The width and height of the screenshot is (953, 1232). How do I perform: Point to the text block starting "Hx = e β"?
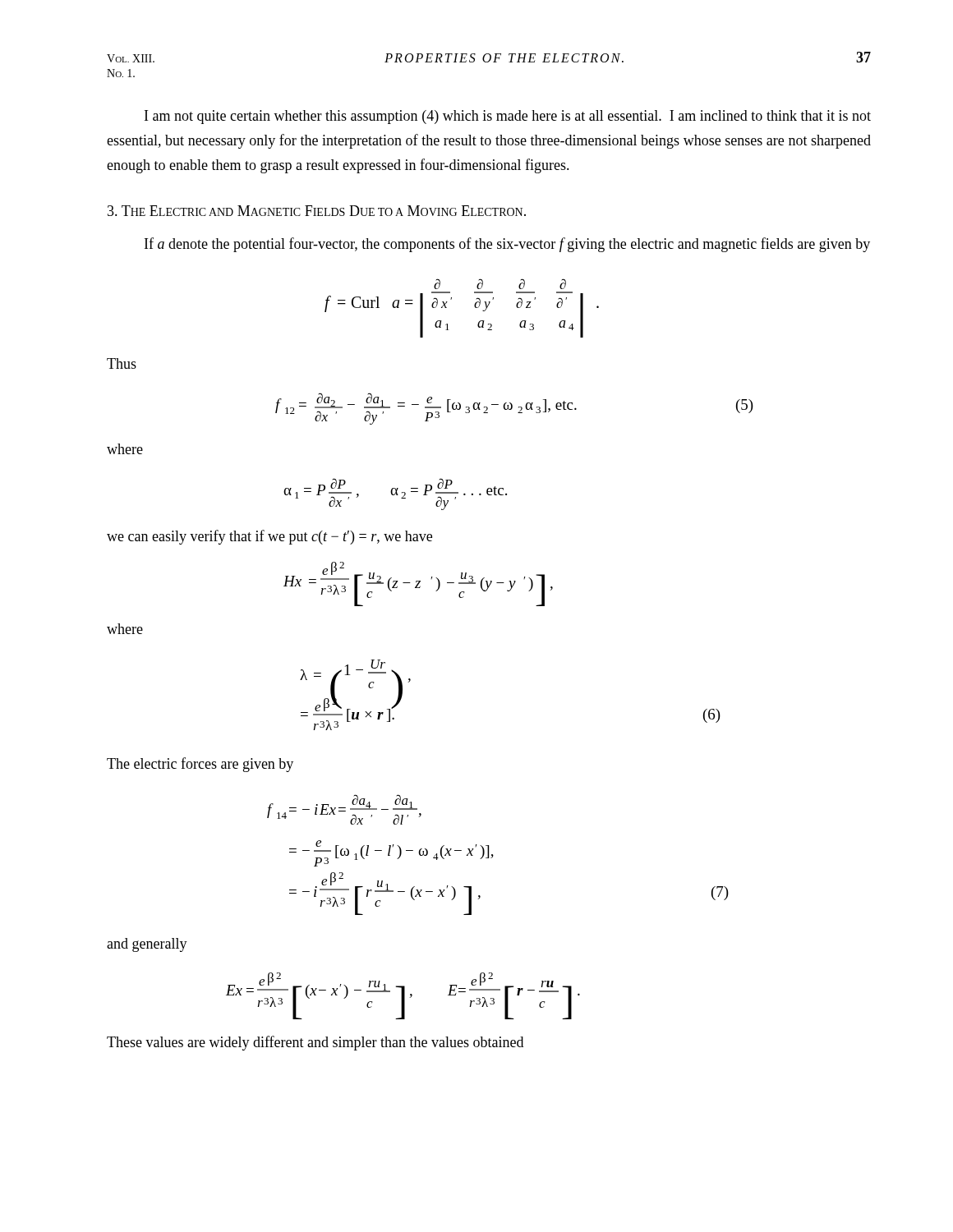point(489,582)
